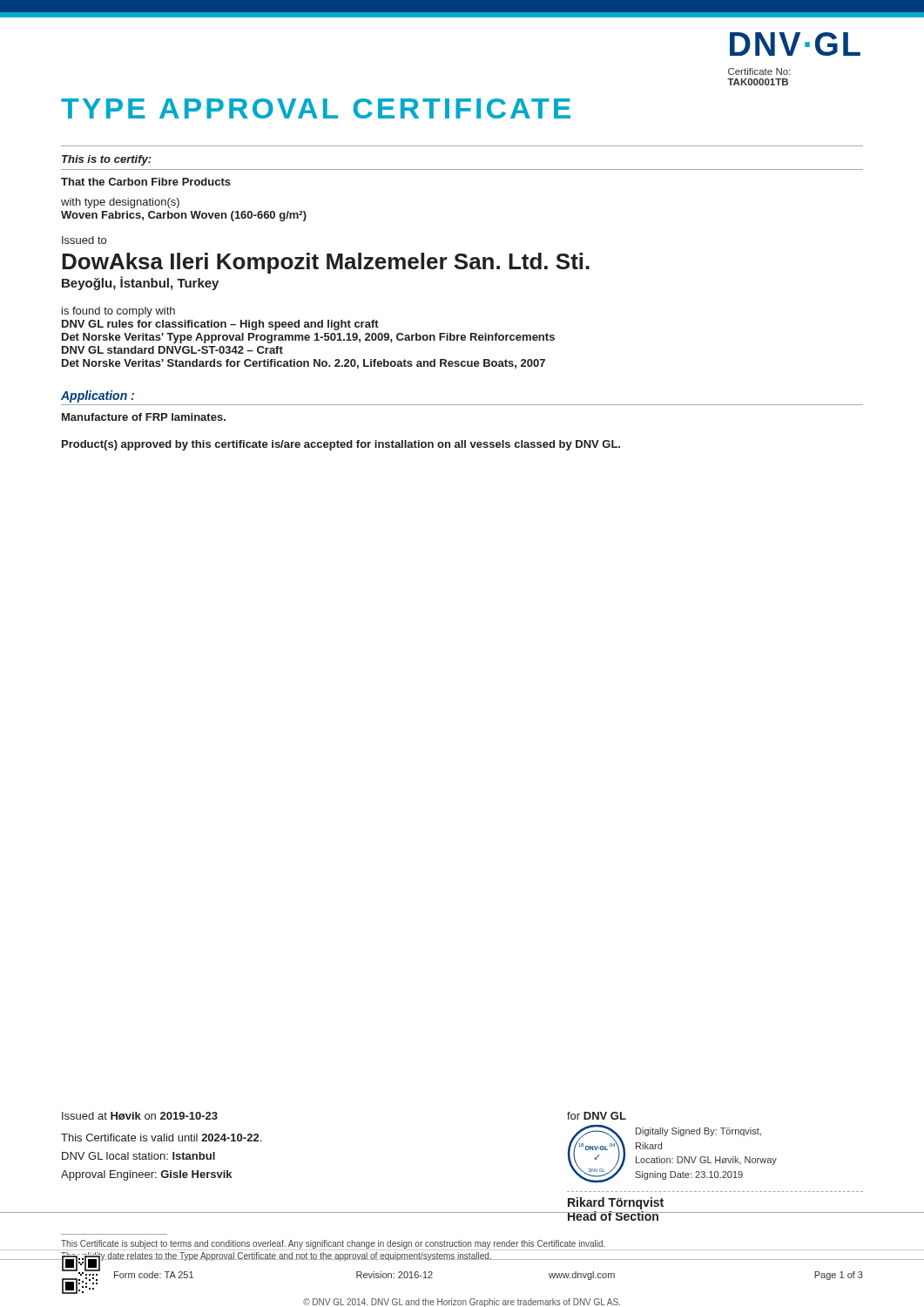Image resolution: width=924 pixels, height=1307 pixels.
Task: Click on the text block with the text "Product(s) approved by this certificate is/are accepted"
Action: [341, 444]
